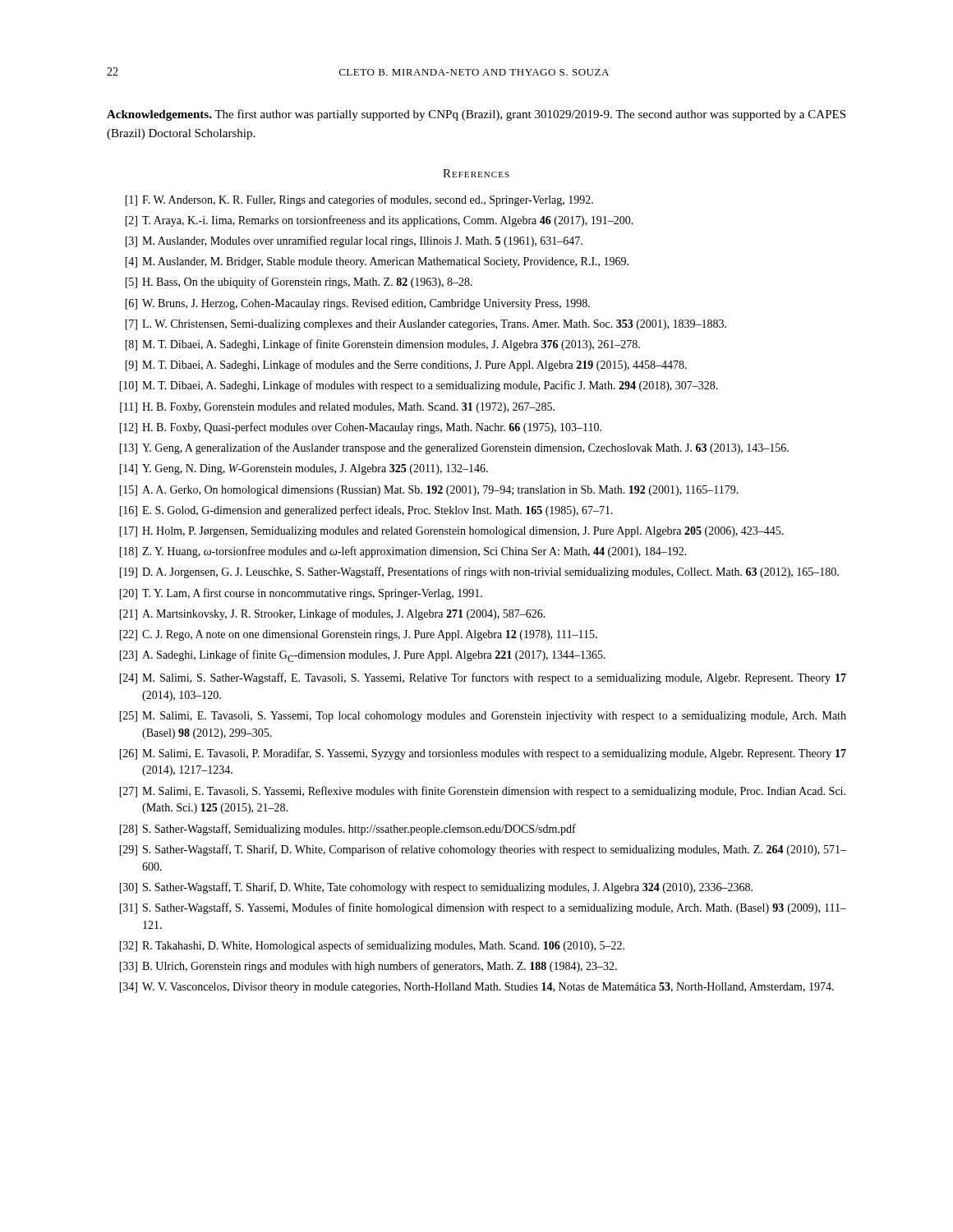
Task: Click the passage that begins "[3] M. Auslander, Modules over unramified regular"
Action: 476,242
